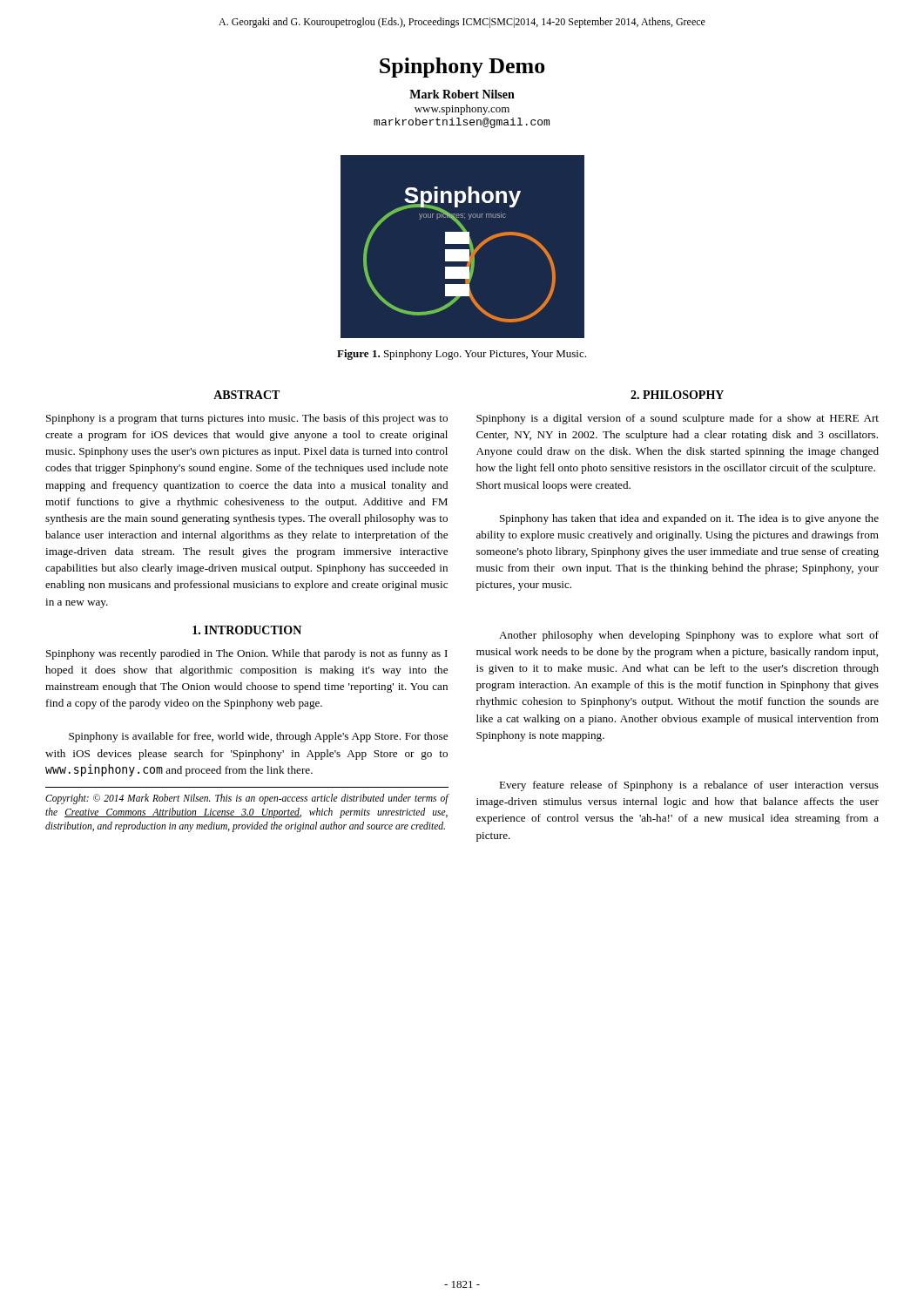Screen dimensions: 1307x924
Task: Where is the passage that starts "Spinphony was recently parodied in The Onion."?
Action: pyautogui.click(x=247, y=712)
